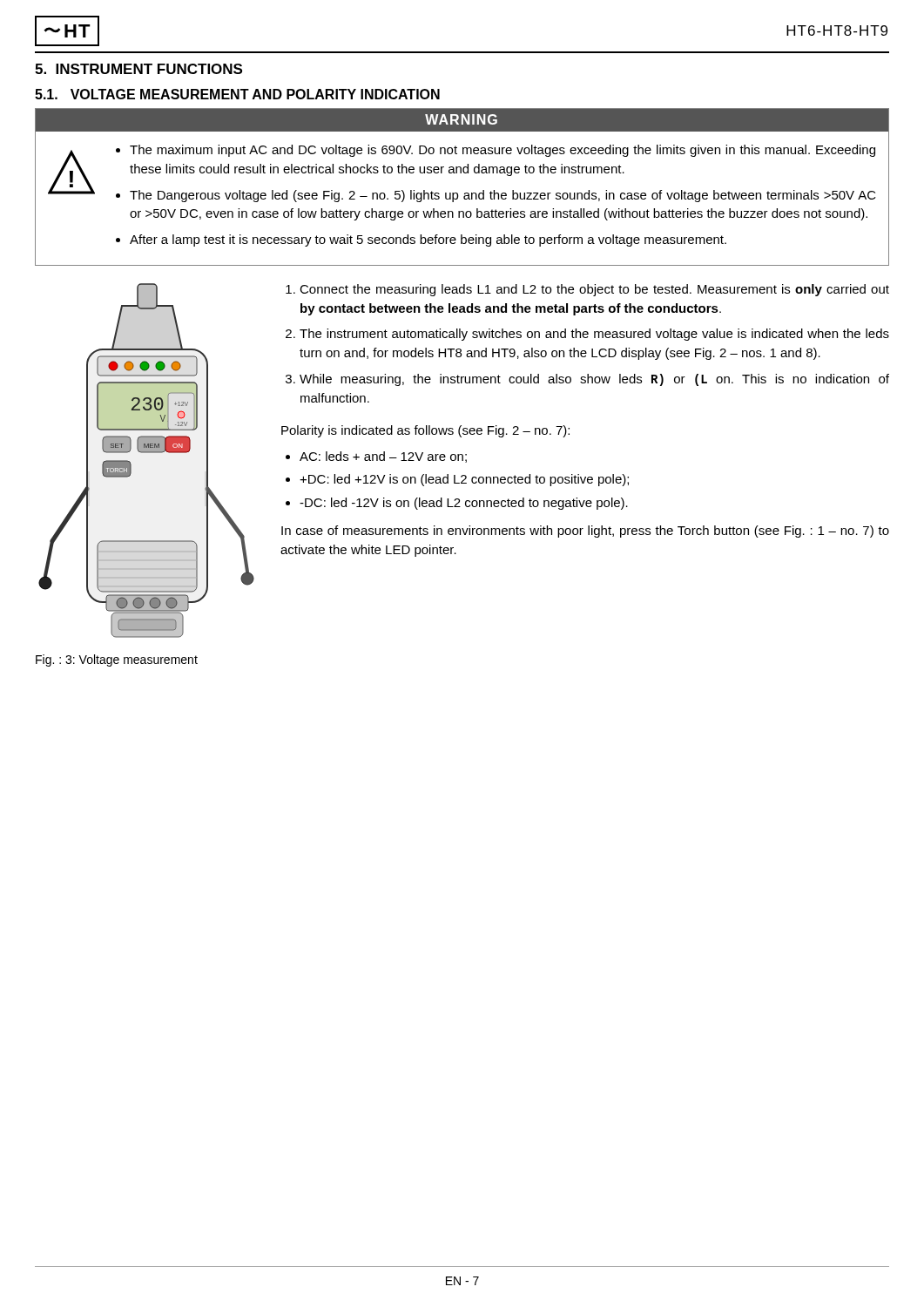This screenshot has height=1307, width=924.
Task: Where does it say "5. INSTRUMENT FUNCTIONS"?
Action: pos(139,69)
